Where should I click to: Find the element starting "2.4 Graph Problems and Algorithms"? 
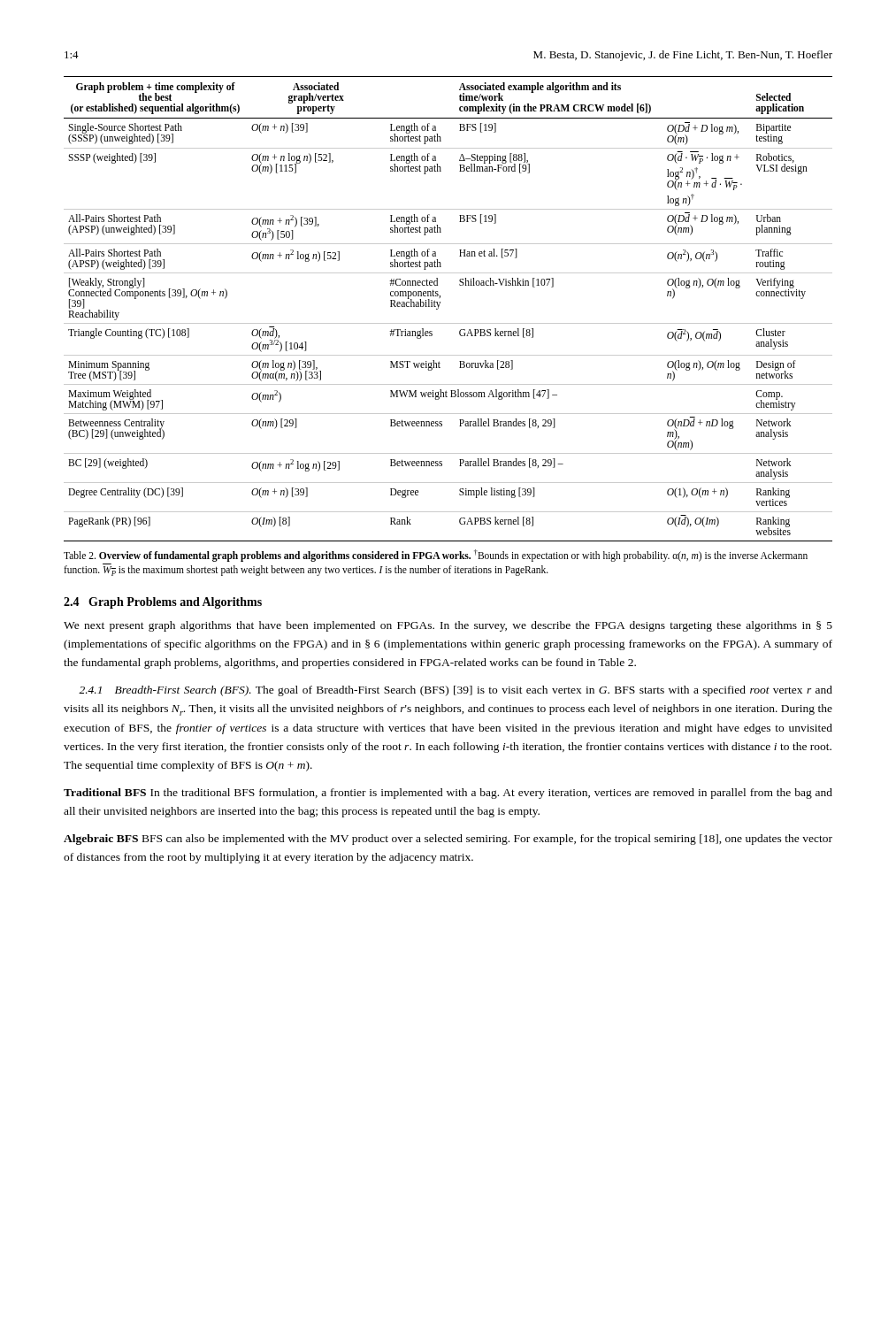tap(163, 602)
